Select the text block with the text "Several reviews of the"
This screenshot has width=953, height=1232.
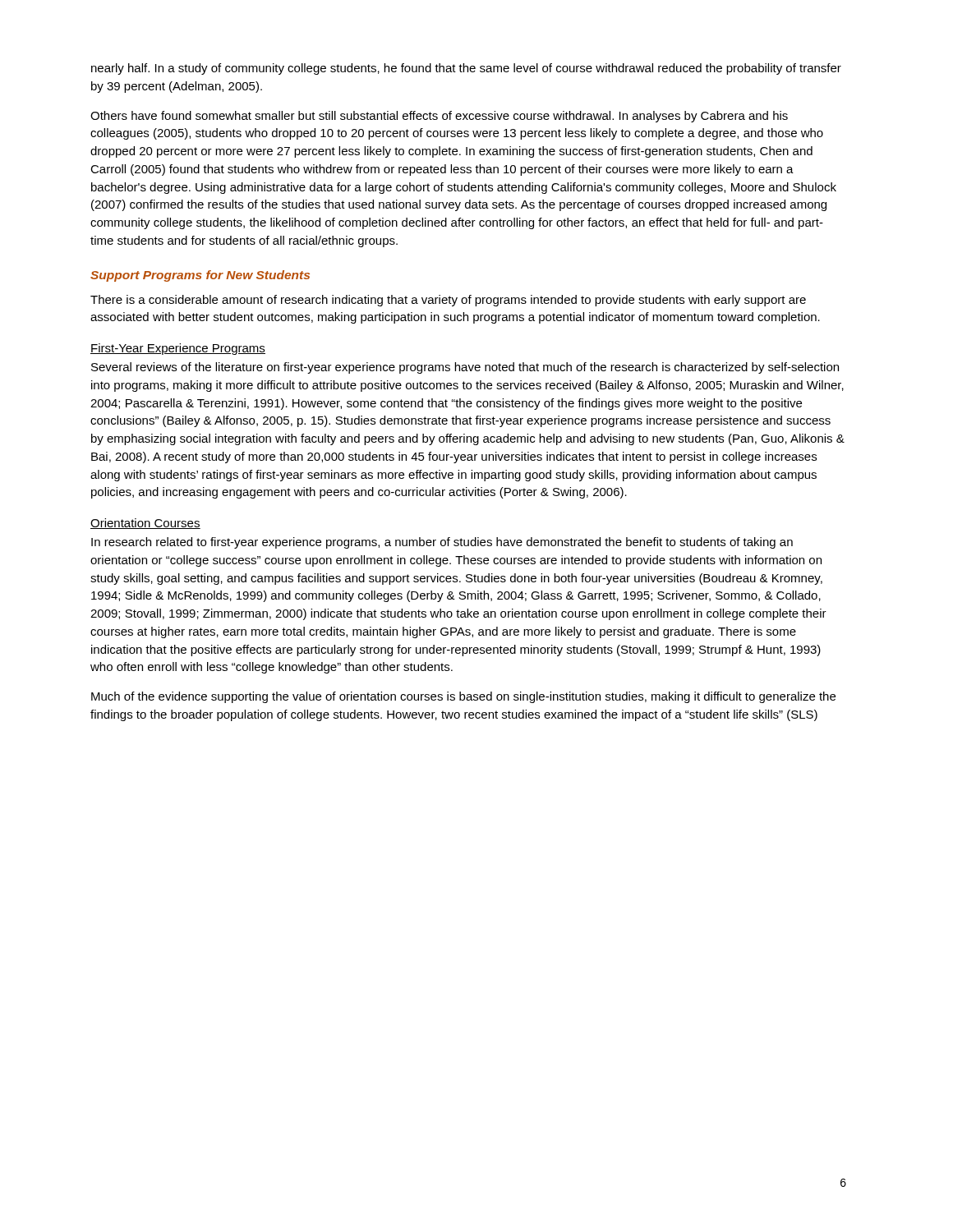[x=467, y=429]
